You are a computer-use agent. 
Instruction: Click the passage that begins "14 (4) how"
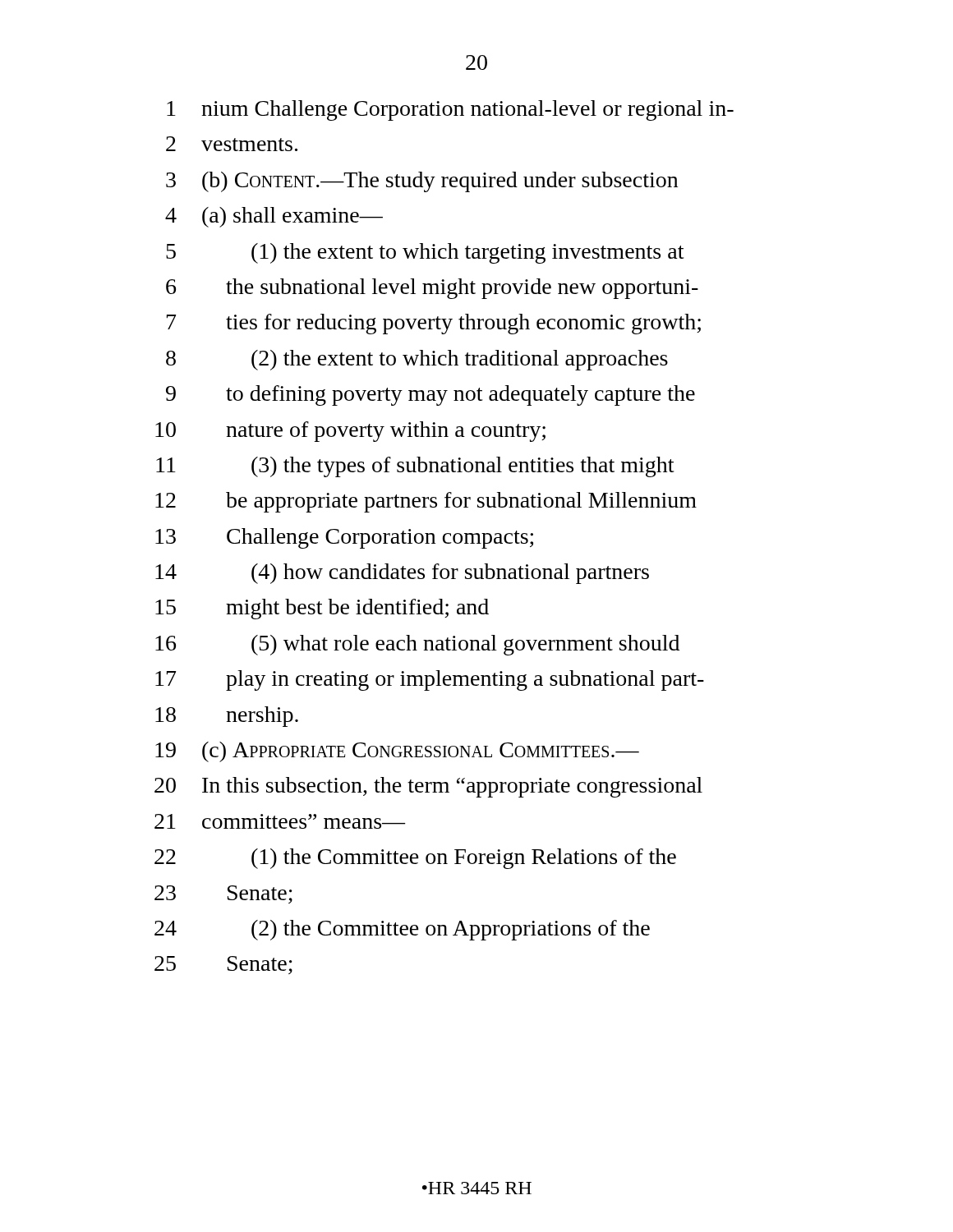coord(391,571)
